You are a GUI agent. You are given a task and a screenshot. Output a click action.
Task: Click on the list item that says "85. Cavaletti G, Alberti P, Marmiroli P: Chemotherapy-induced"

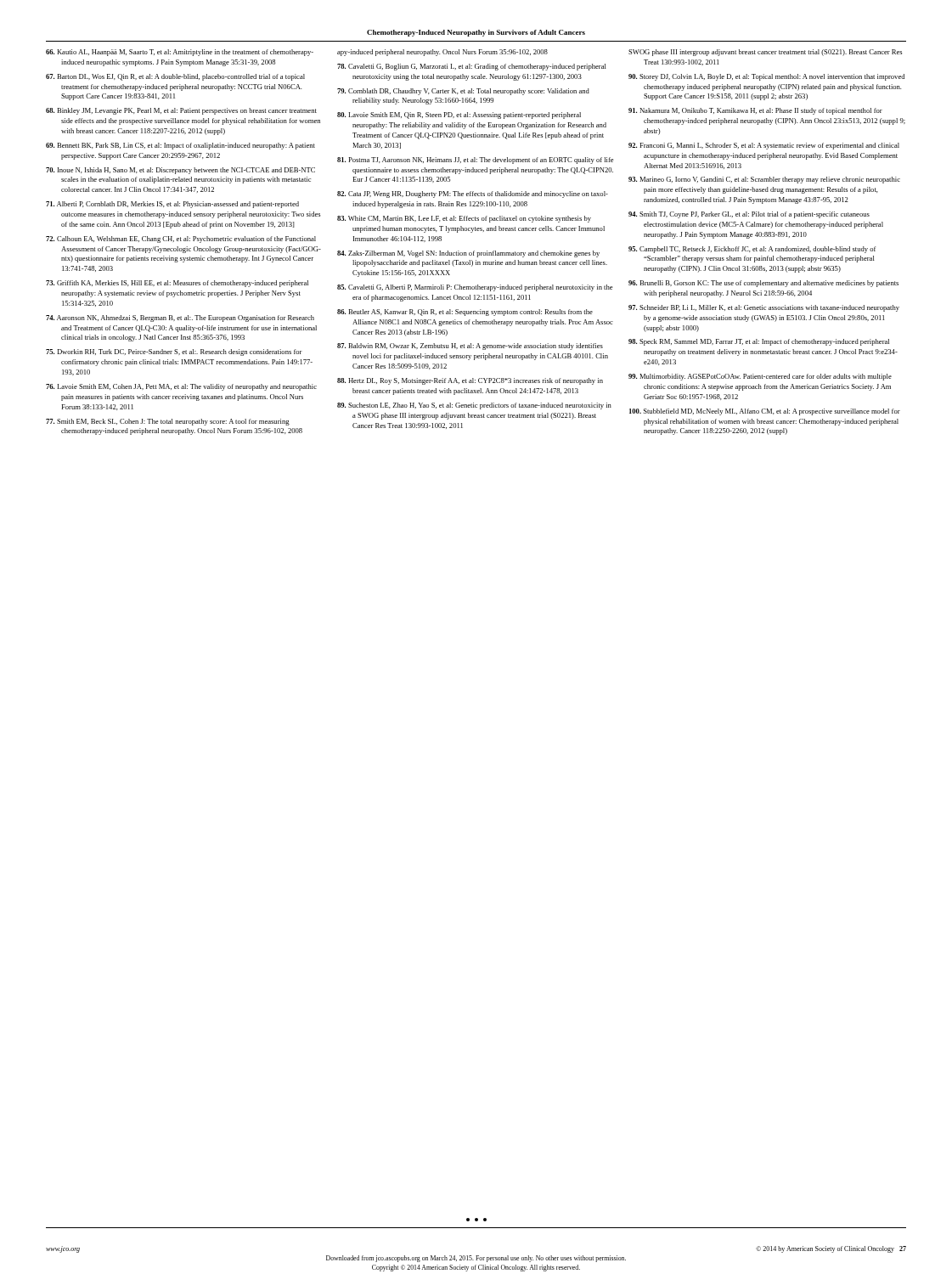[475, 292]
